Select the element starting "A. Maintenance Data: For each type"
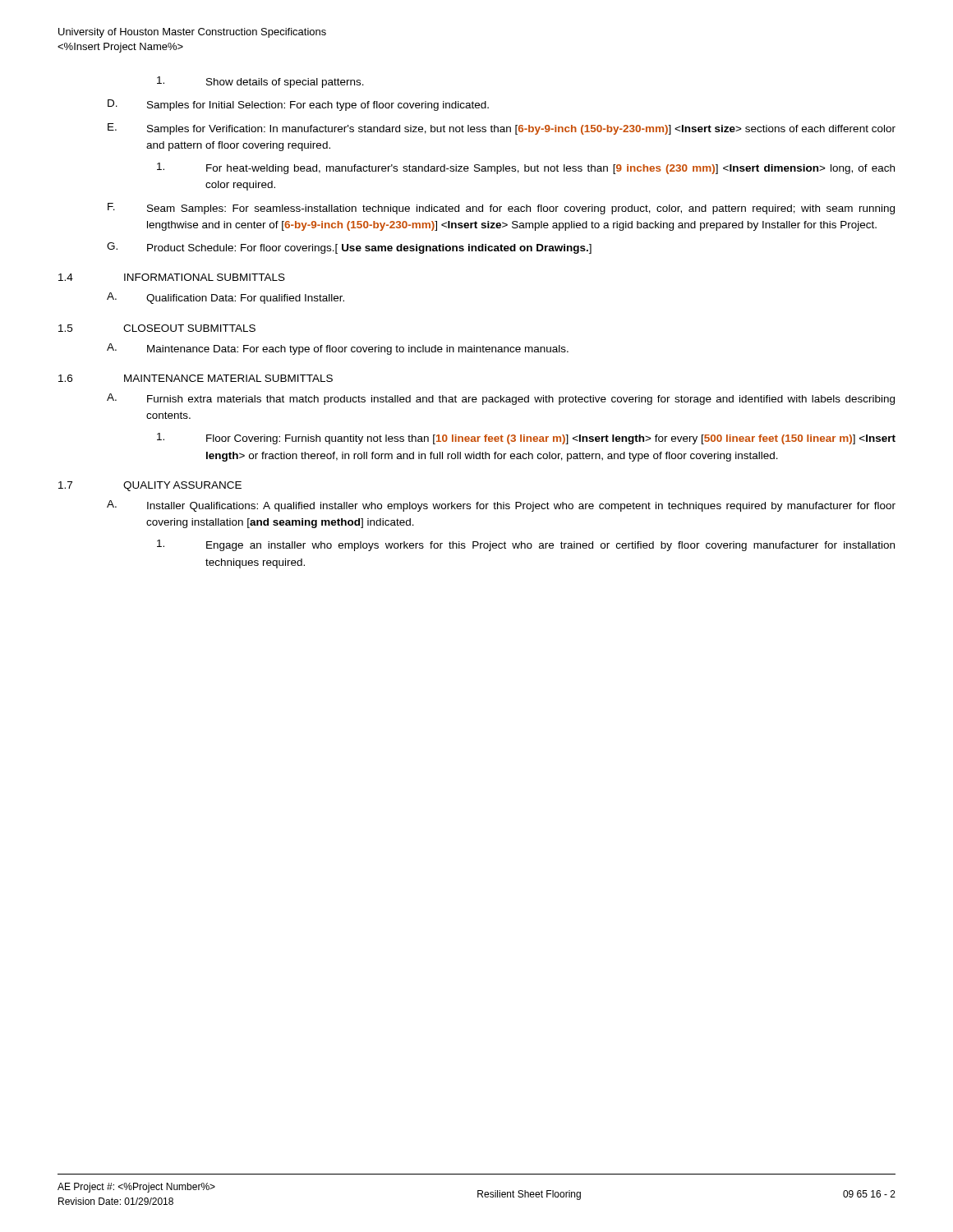 [501, 349]
